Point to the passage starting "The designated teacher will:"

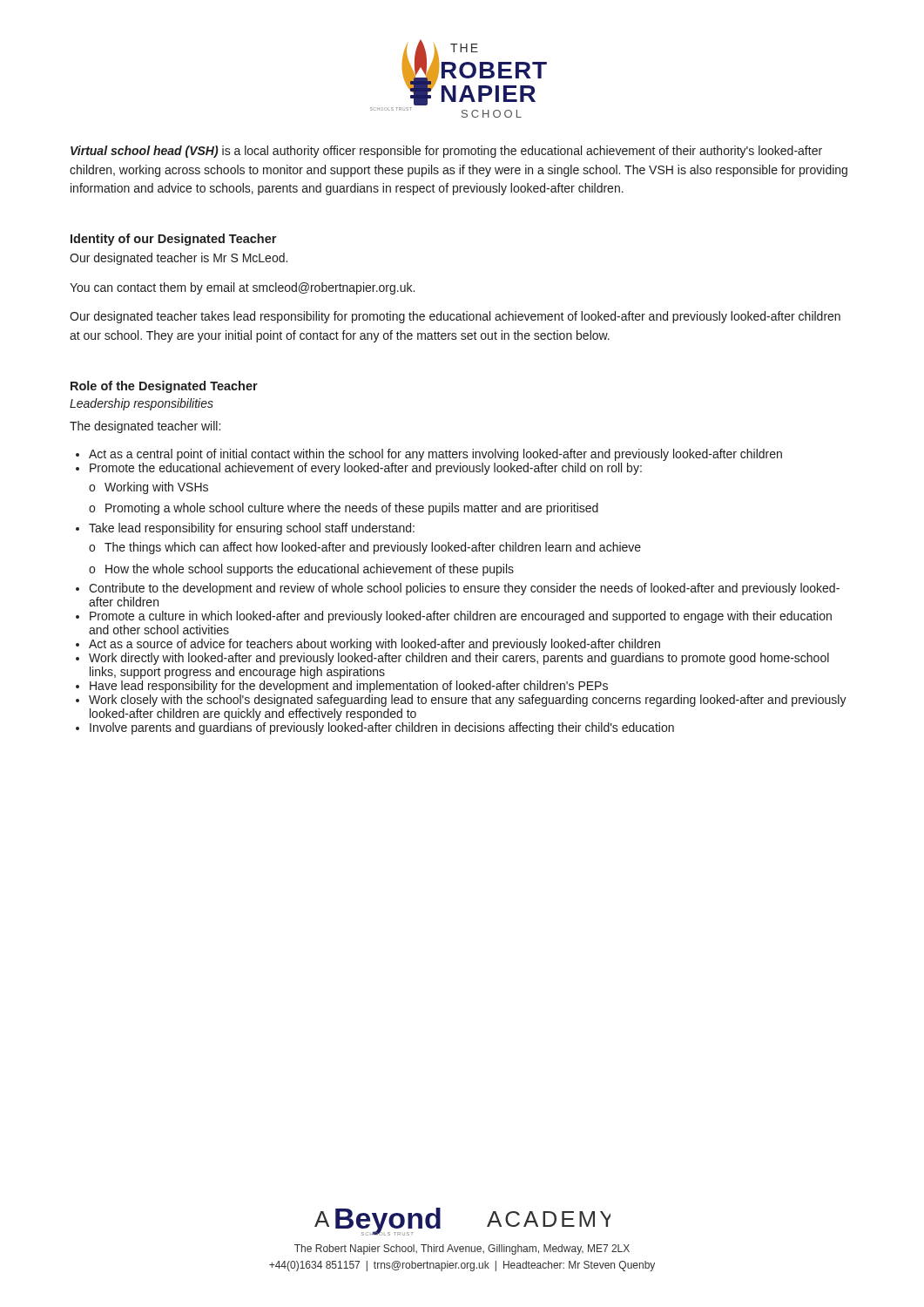click(x=146, y=426)
